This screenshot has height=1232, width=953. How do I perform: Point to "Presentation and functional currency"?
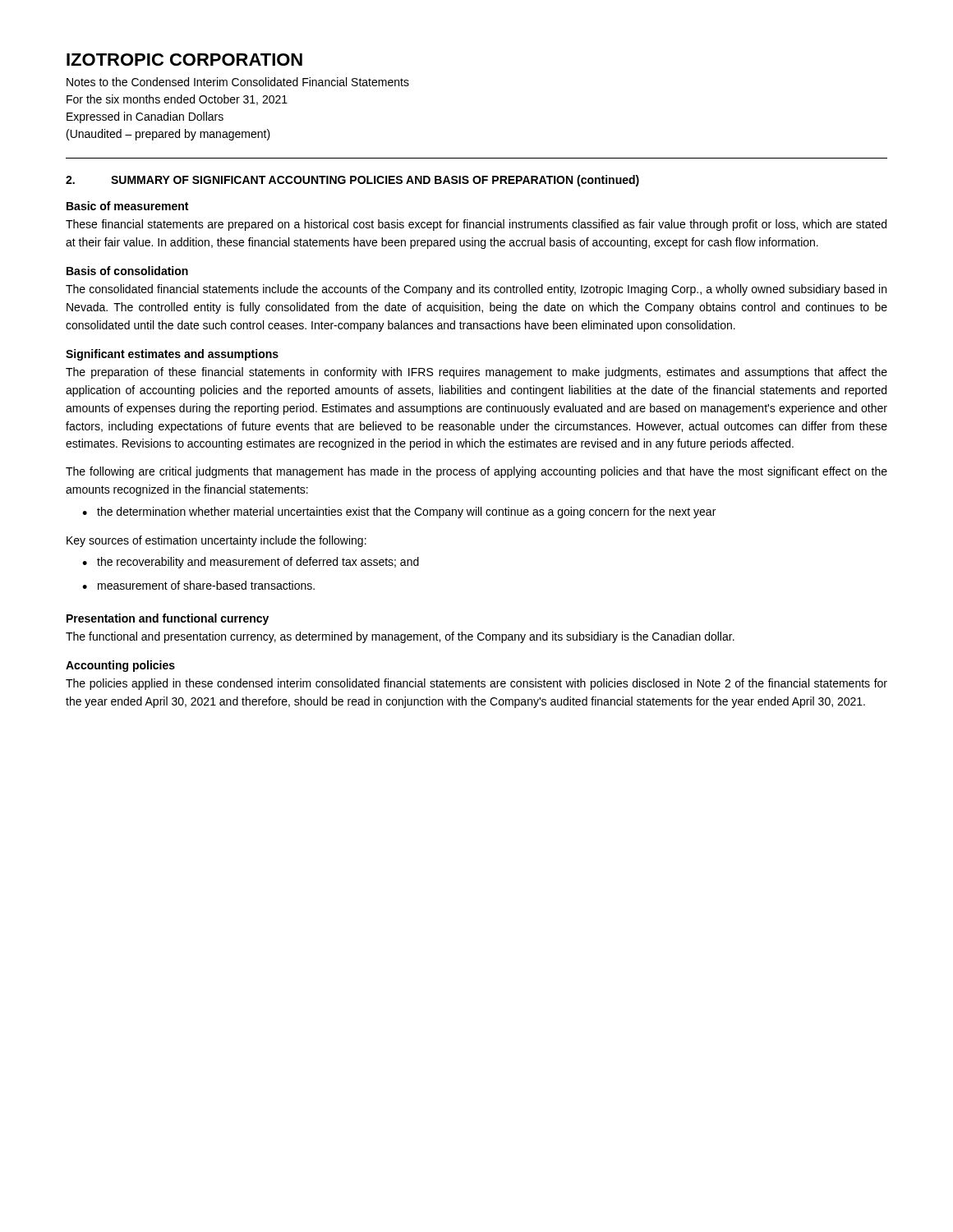pos(168,619)
